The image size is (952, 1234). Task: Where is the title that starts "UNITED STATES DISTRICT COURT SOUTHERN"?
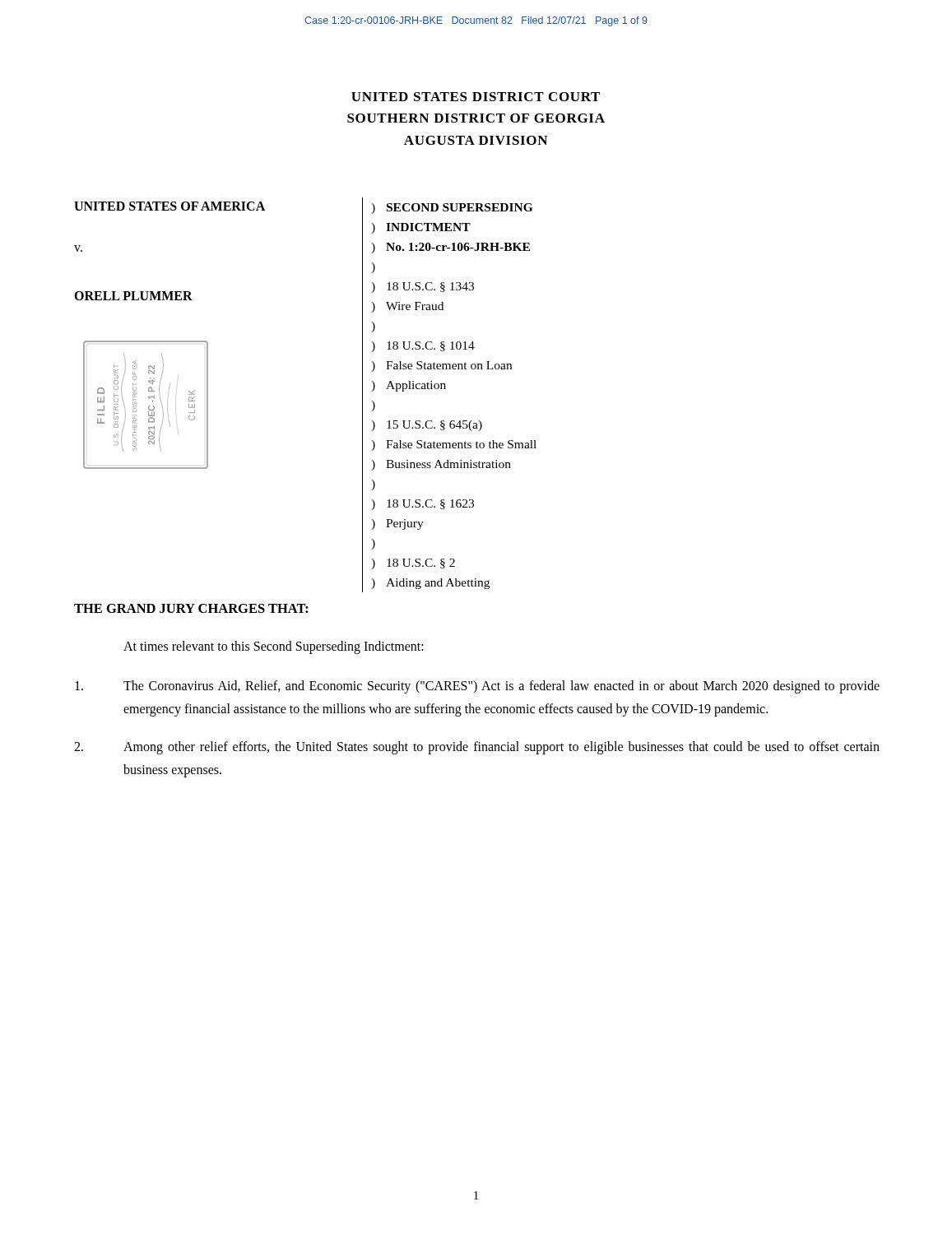click(x=476, y=119)
